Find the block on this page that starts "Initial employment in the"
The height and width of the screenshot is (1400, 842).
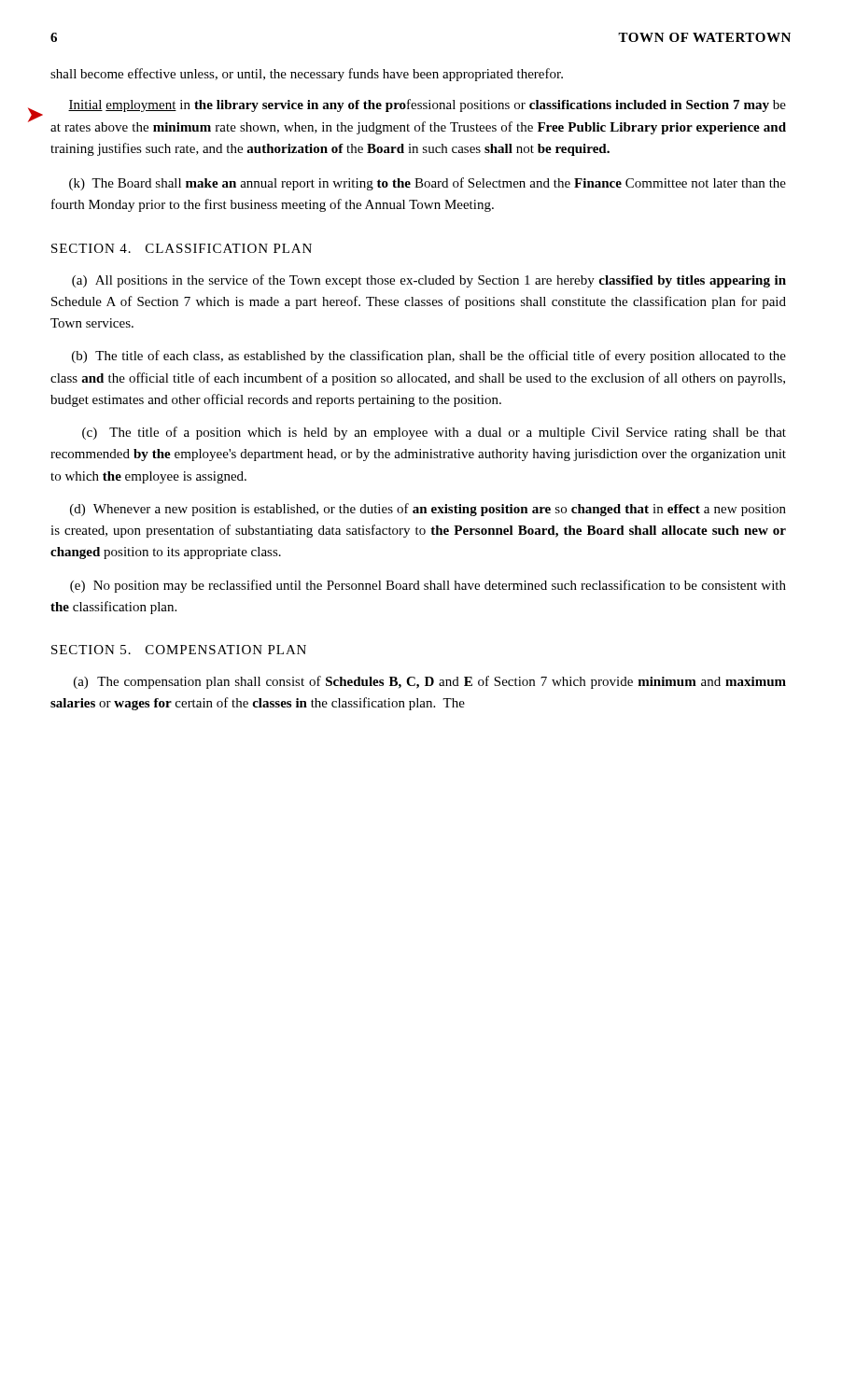tap(418, 127)
